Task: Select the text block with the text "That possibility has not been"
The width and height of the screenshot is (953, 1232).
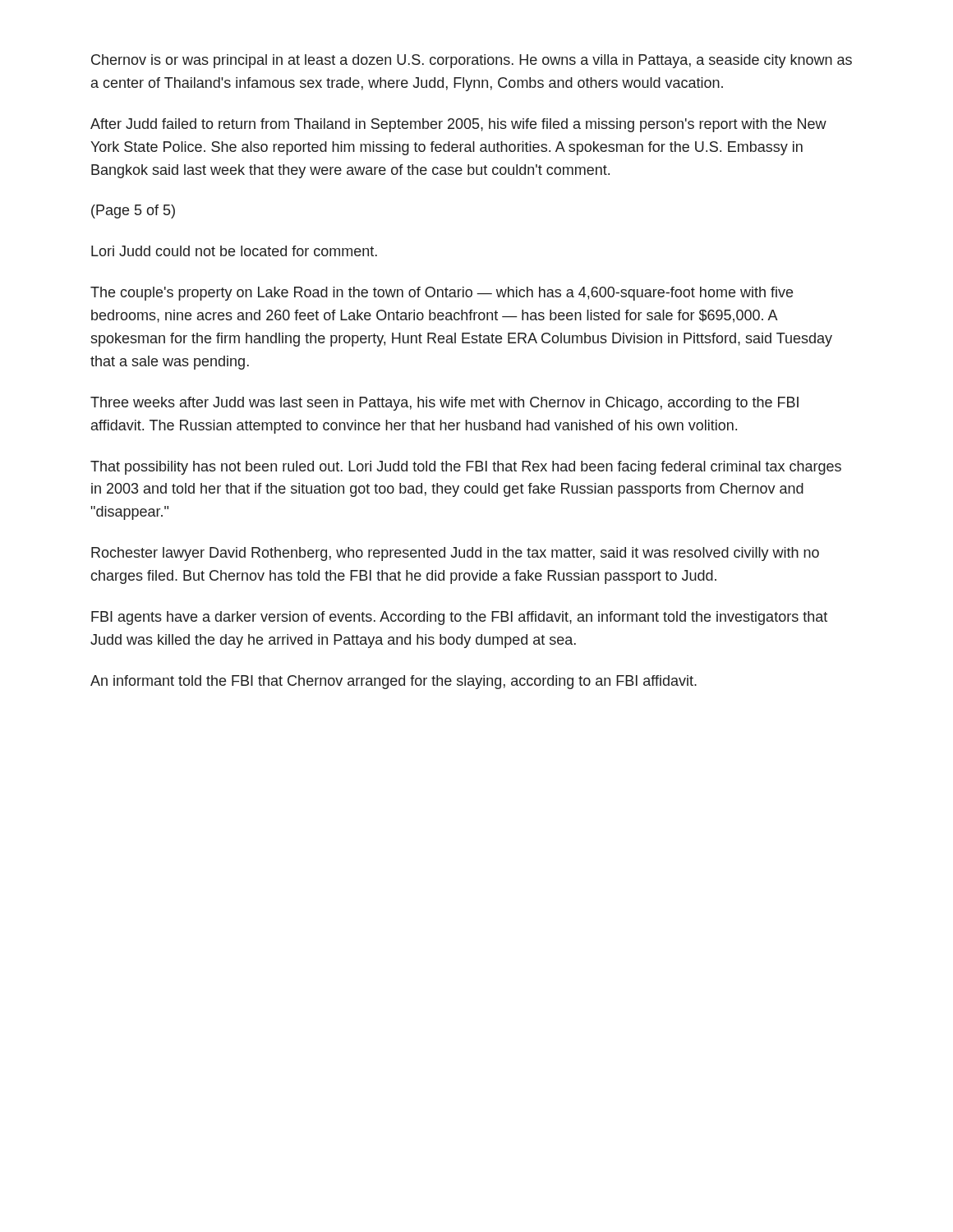Action: pyautogui.click(x=466, y=489)
